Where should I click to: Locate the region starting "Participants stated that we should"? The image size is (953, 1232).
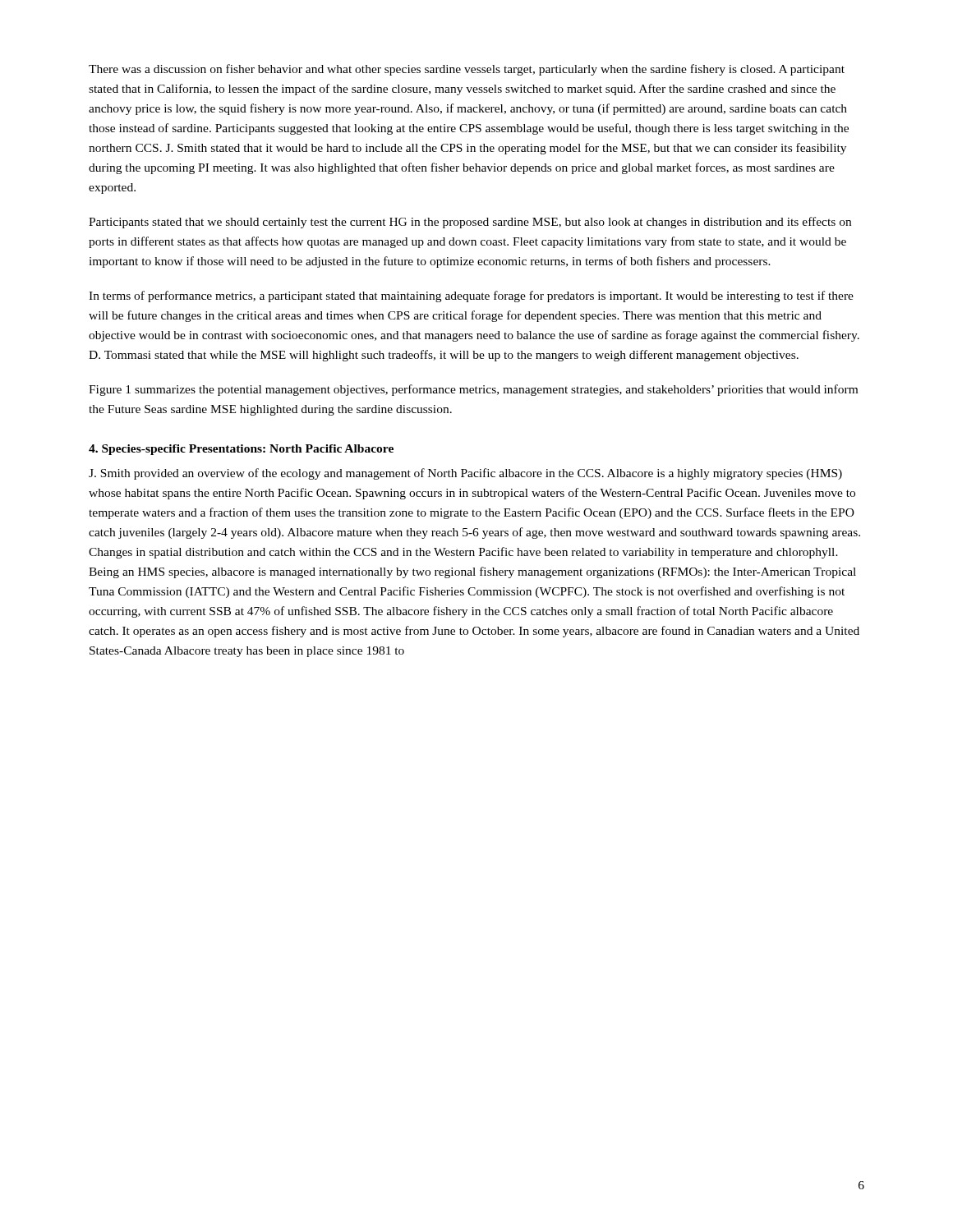(x=470, y=241)
